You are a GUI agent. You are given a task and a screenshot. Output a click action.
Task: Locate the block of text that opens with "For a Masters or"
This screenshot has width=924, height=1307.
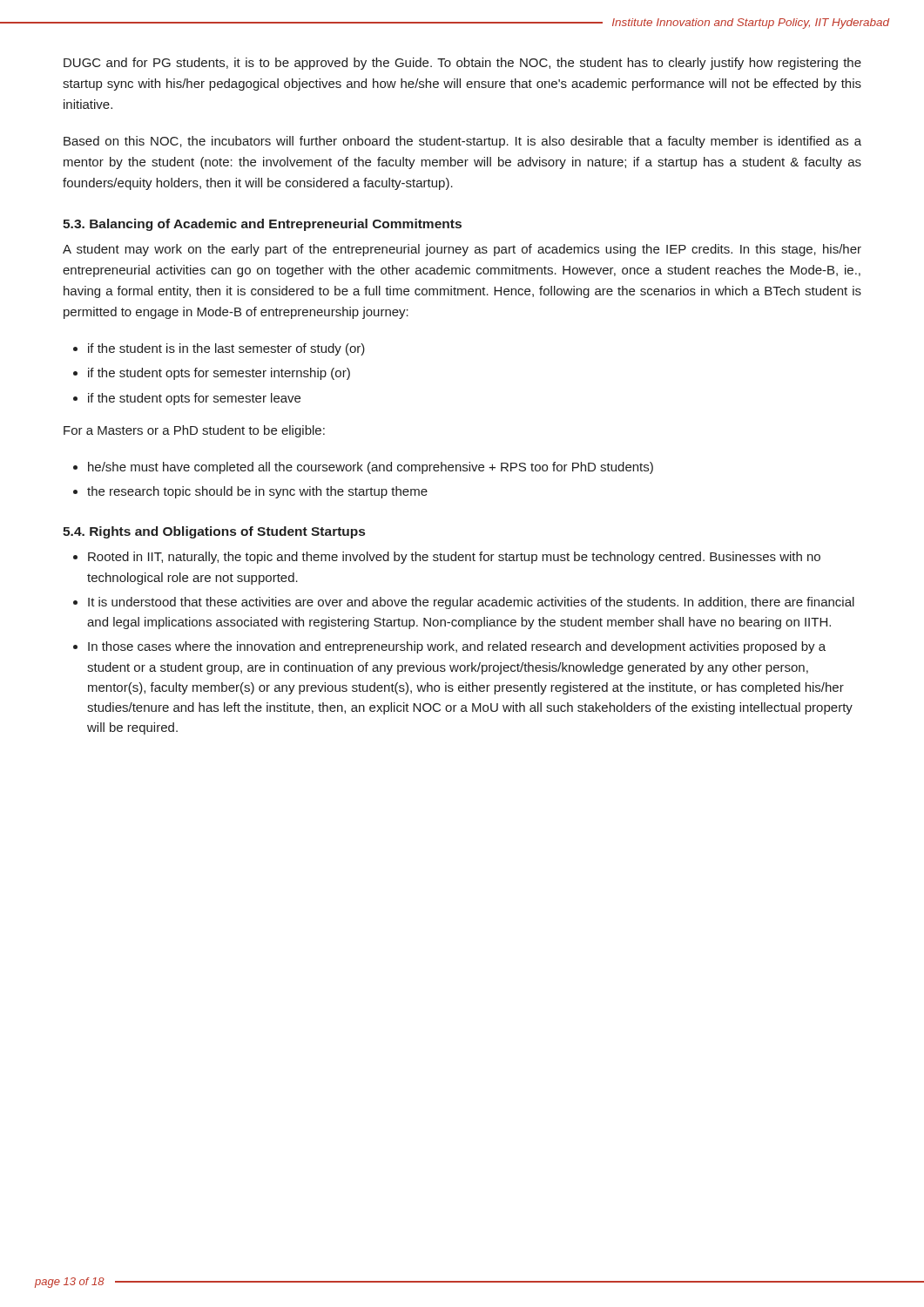pyautogui.click(x=194, y=431)
